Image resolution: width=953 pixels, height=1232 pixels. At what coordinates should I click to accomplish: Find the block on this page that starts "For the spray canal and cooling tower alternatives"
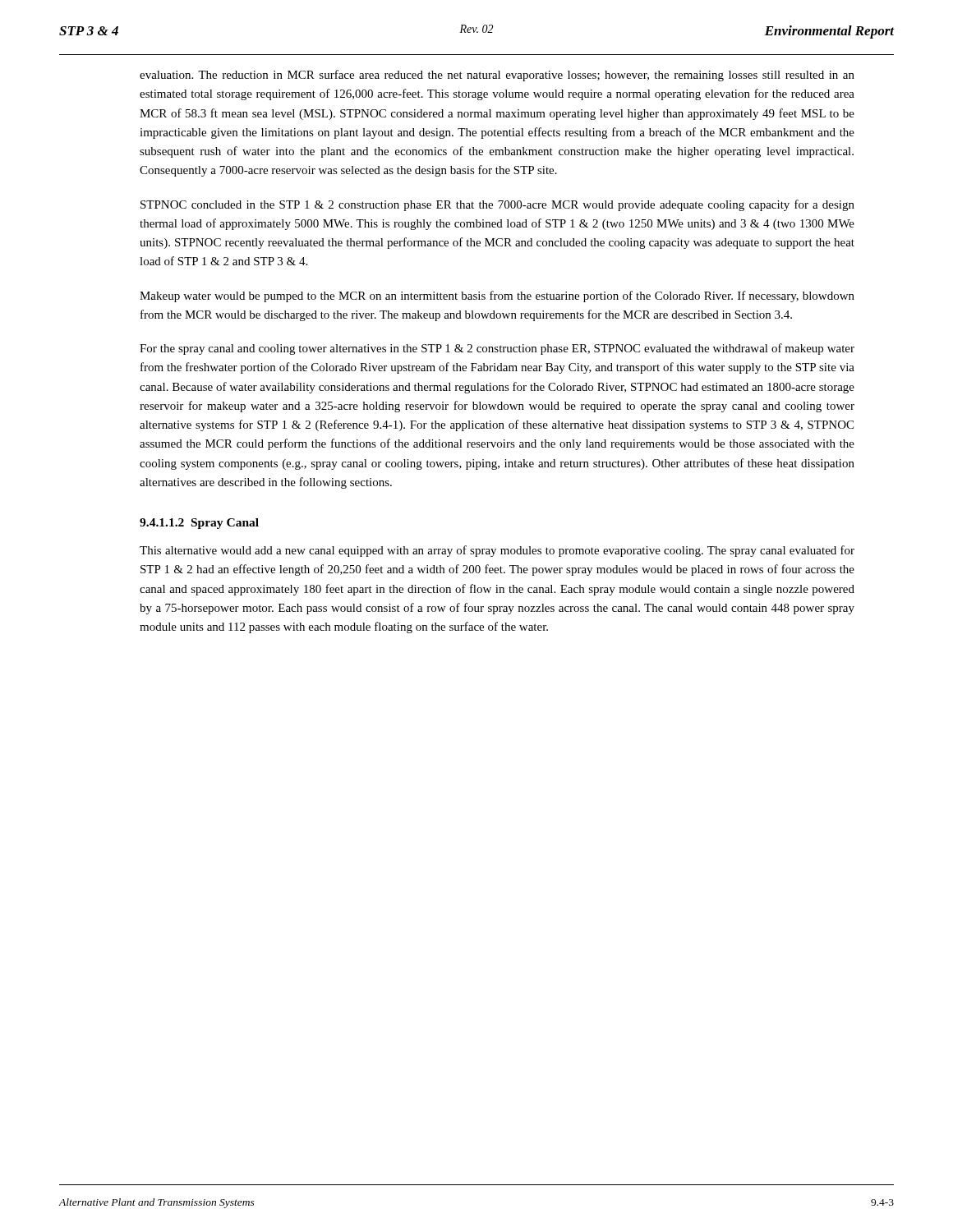pos(497,415)
